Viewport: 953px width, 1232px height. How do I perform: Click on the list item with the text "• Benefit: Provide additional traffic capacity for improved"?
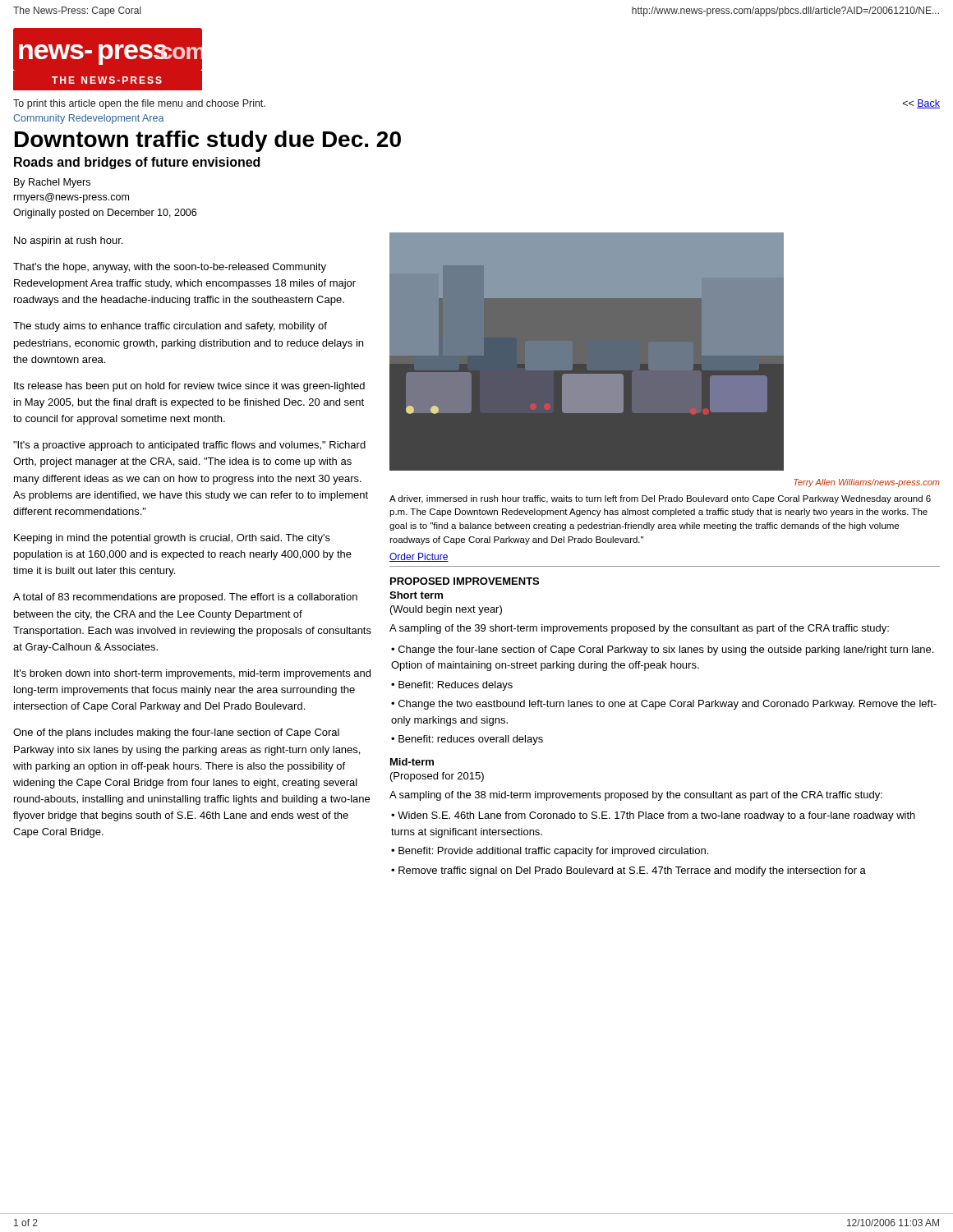pyautogui.click(x=550, y=851)
